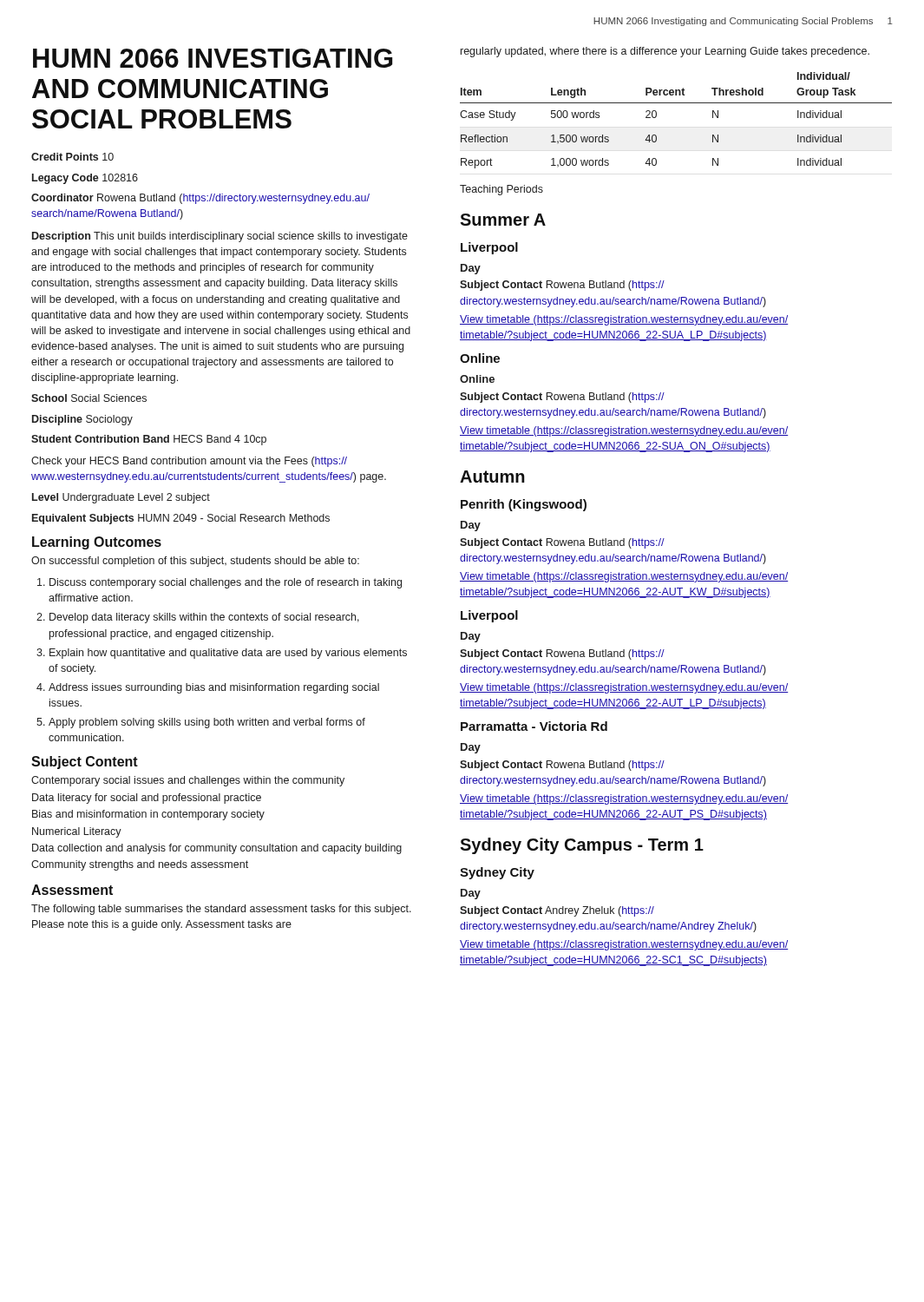Viewport: 924px width, 1302px height.
Task: Locate the text "Parramatta - Victoria Rd"
Action: pyautogui.click(x=534, y=726)
